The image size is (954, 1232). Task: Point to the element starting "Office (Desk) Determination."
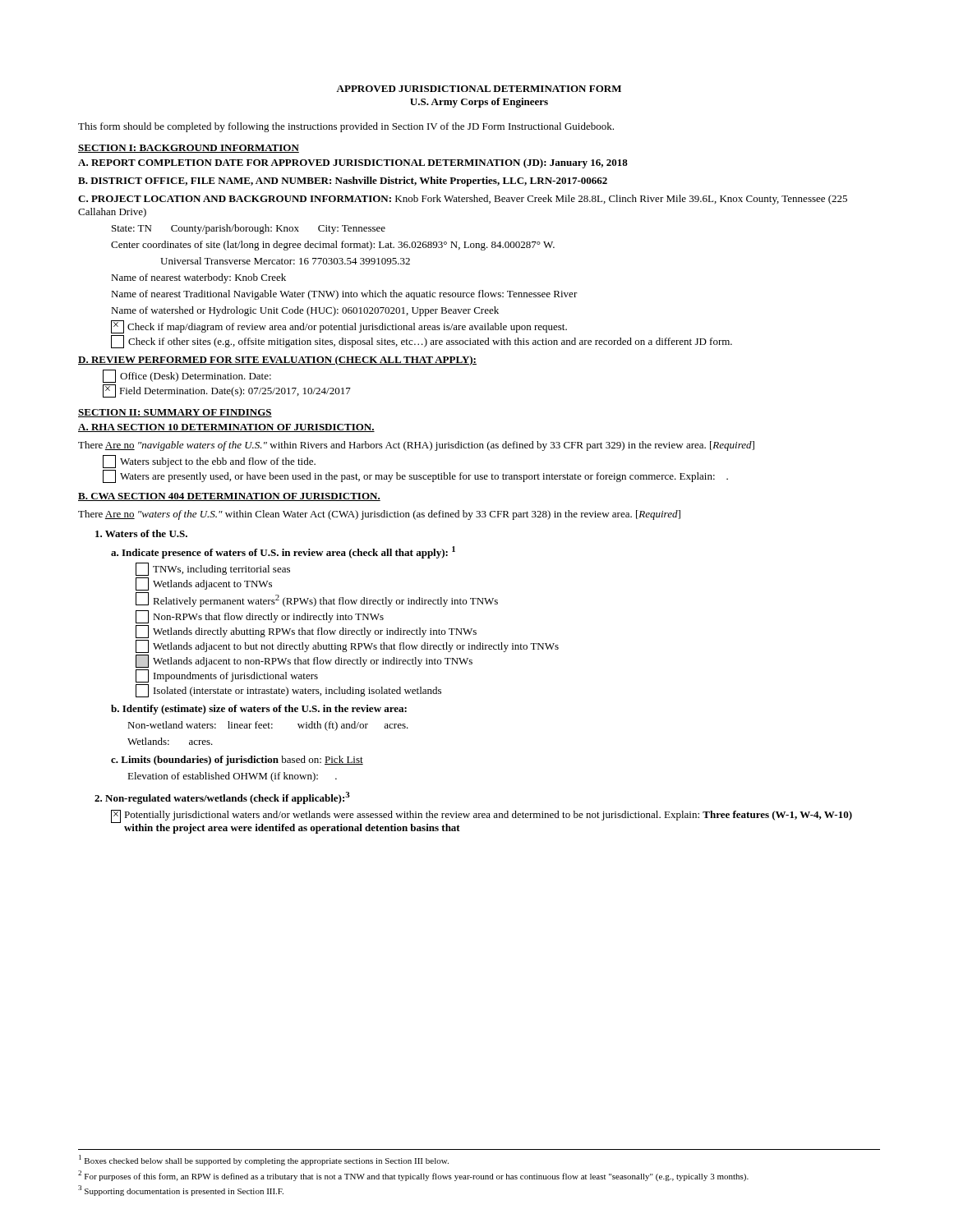[x=187, y=376]
